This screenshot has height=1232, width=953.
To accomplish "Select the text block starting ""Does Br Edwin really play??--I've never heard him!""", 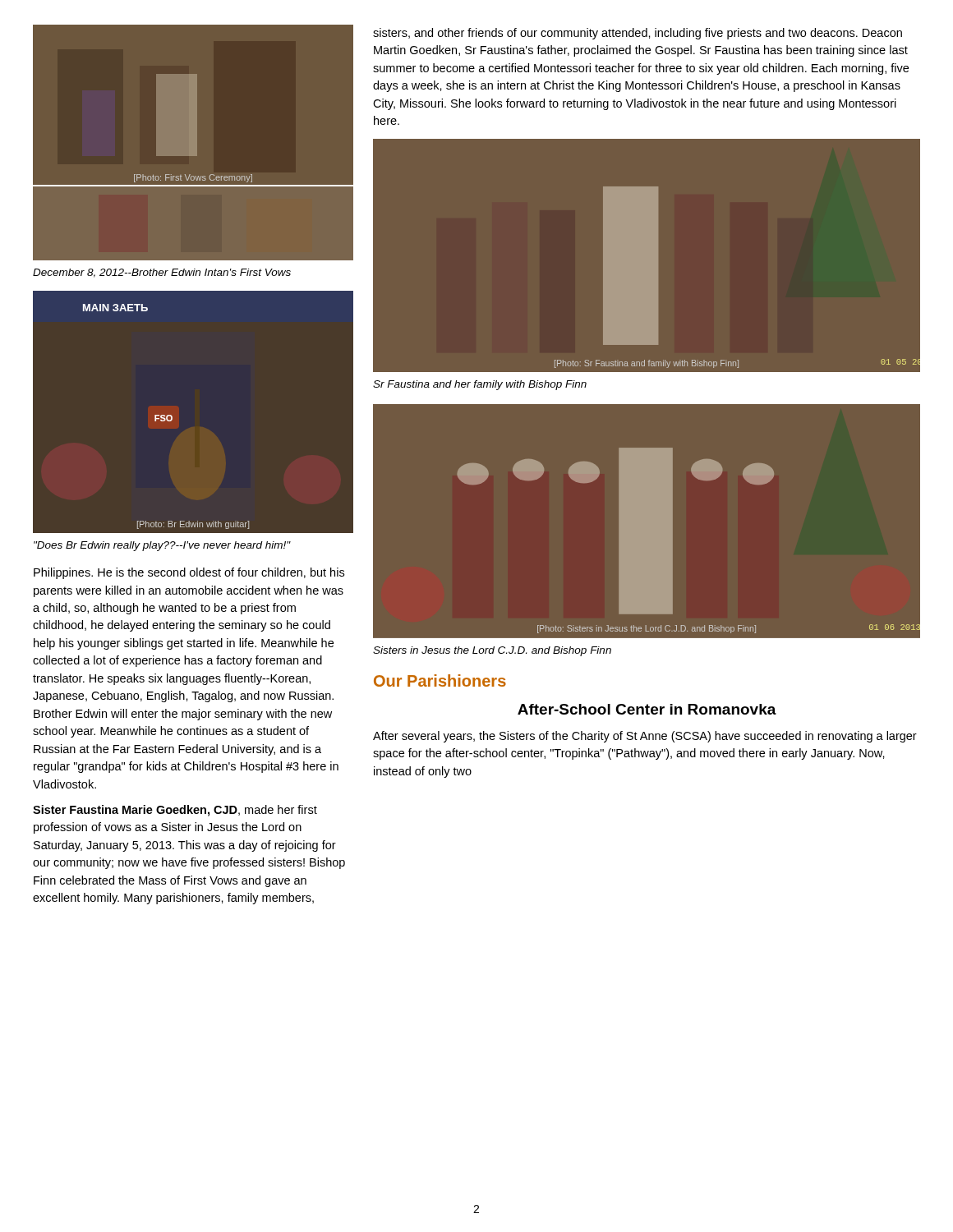I will pyautogui.click(x=161, y=545).
